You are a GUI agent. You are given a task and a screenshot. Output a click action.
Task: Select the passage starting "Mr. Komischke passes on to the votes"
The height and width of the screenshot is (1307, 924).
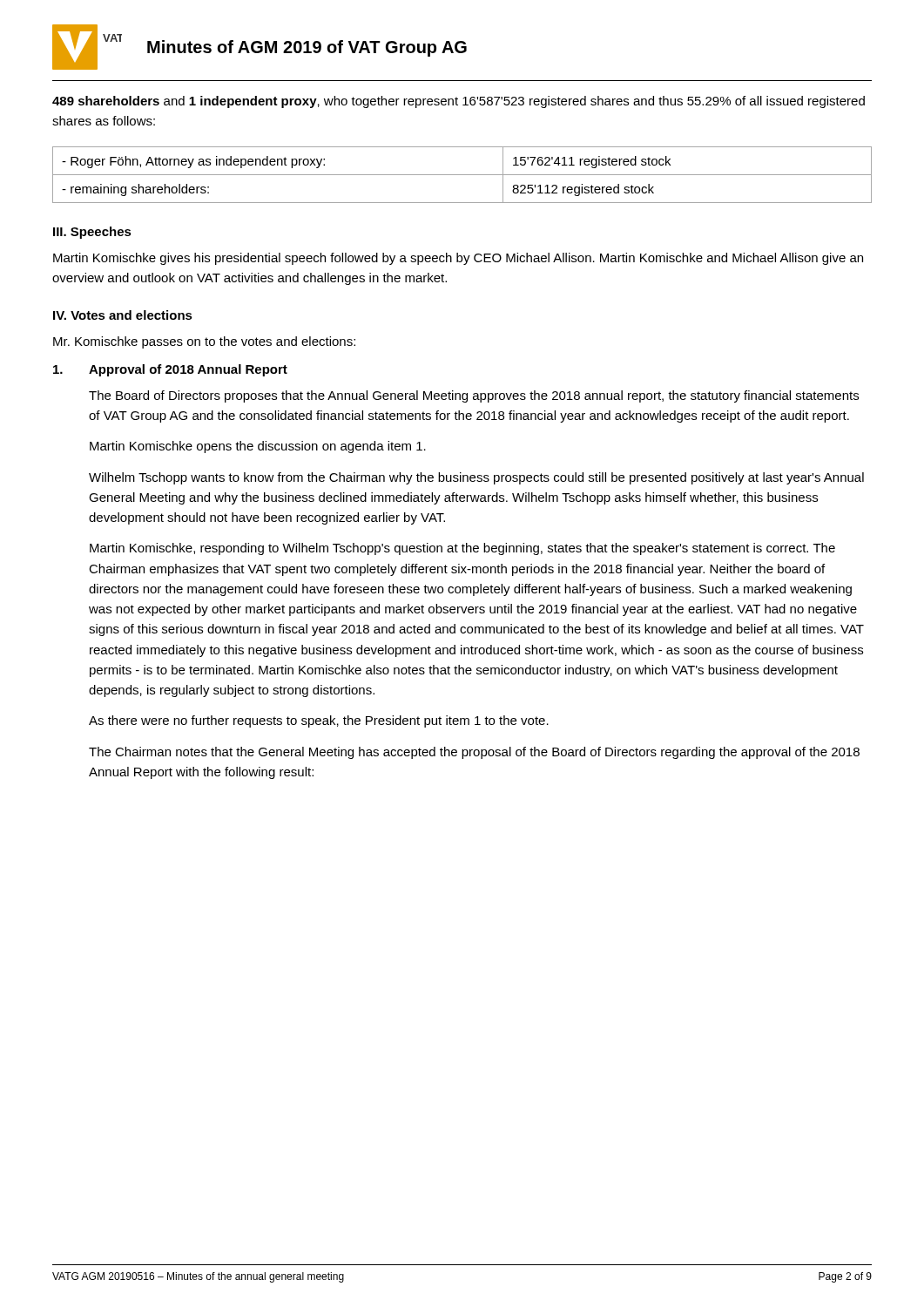click(x=204, y=341)
